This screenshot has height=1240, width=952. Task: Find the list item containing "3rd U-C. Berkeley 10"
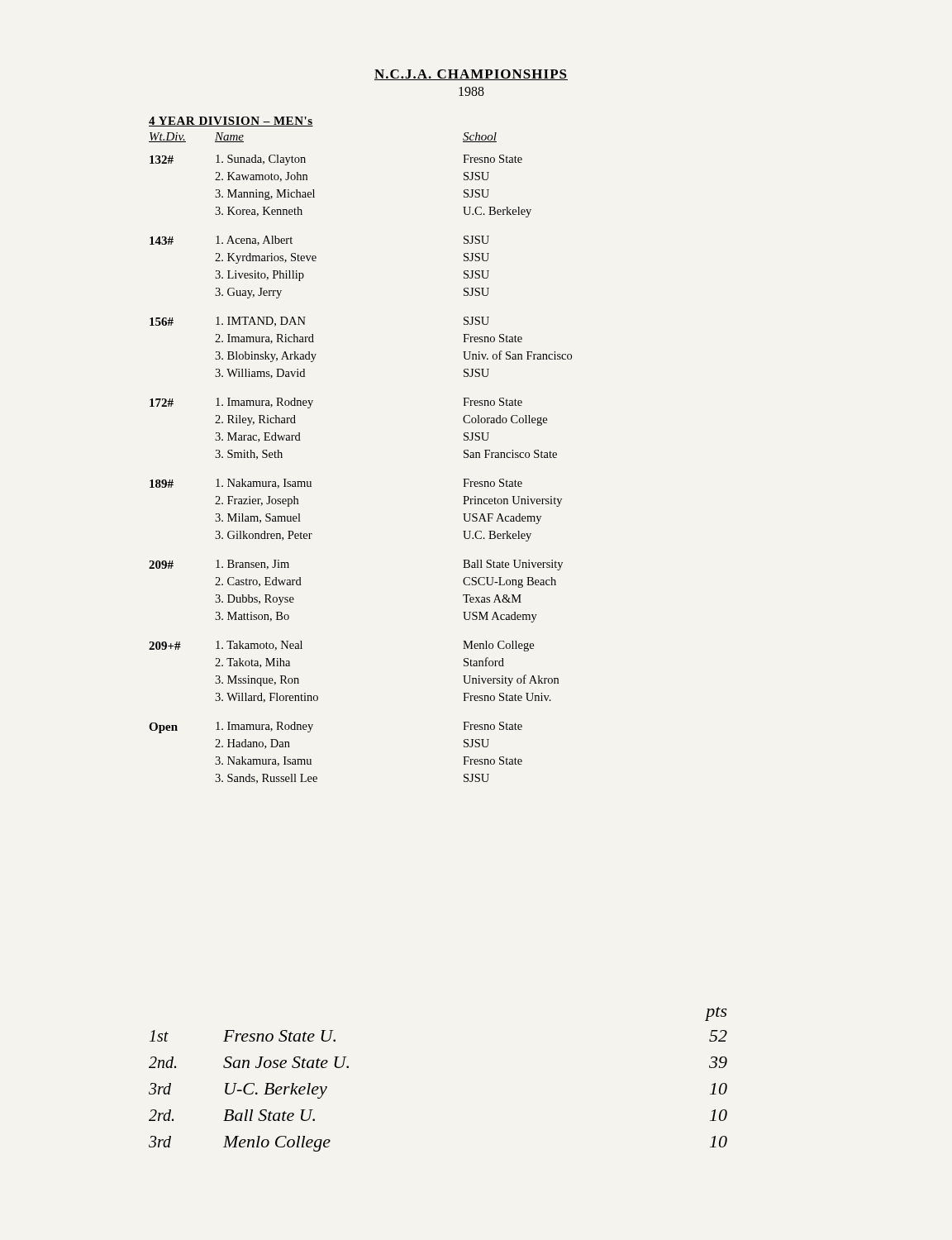pyautogui.click(x=279, y=1091)
